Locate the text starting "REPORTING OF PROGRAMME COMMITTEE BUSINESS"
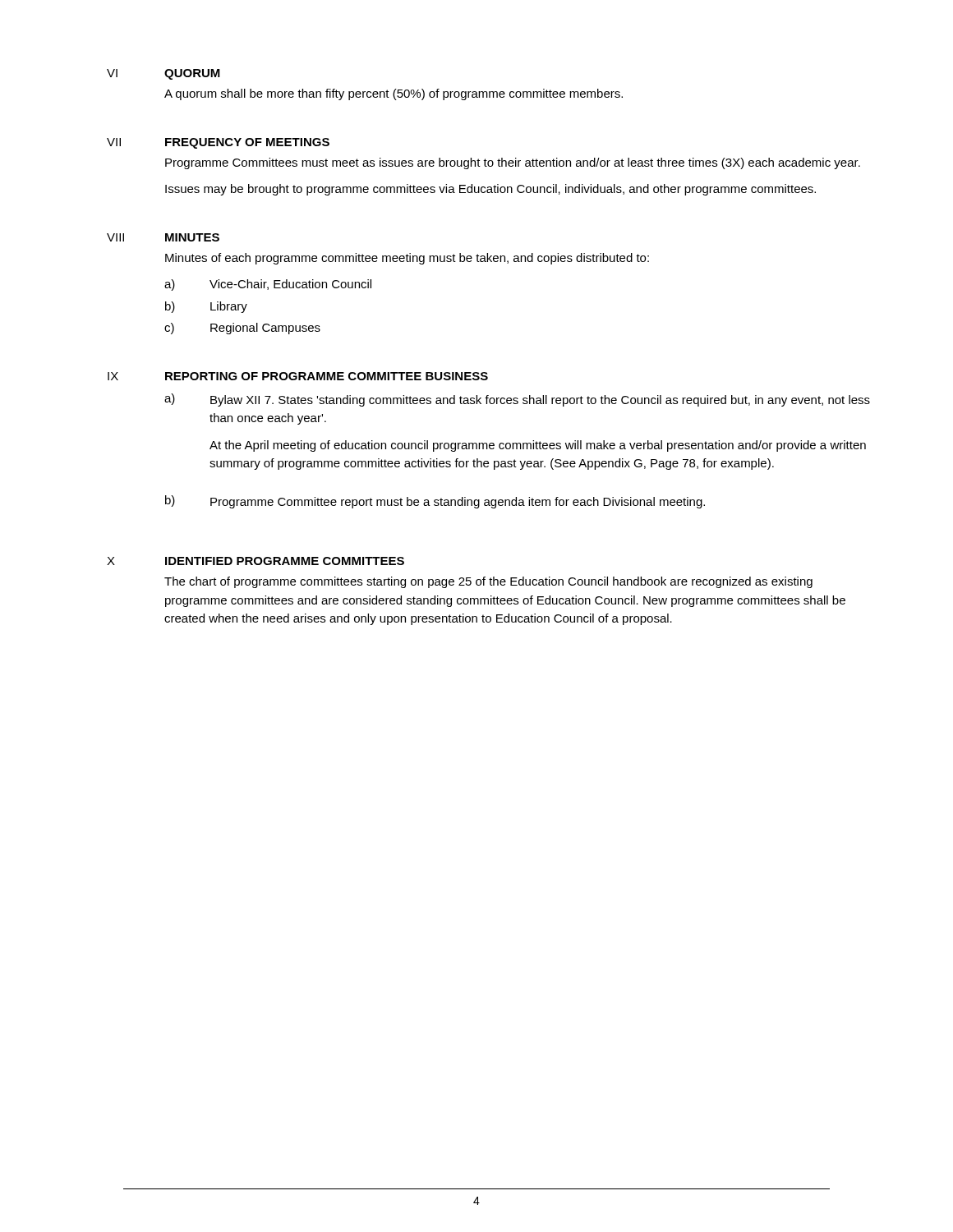Viewport: 953px width, 1232px height. [x=326, y=375]
